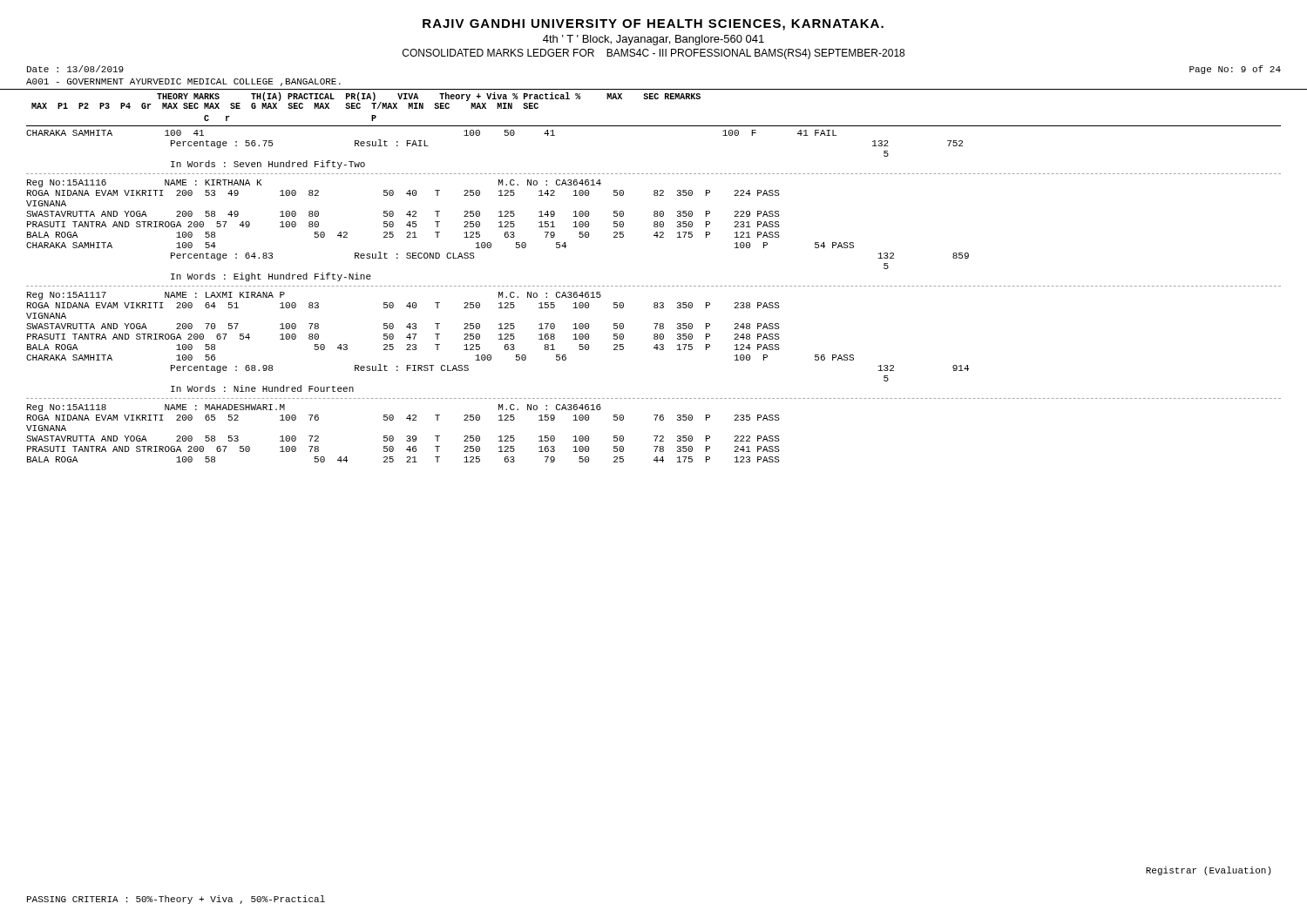Locate the table with the text "Reg No:15A1118 NAME : MAHADESHWARI.M"
Screen dimensions: 924x1307
[654, 434]
